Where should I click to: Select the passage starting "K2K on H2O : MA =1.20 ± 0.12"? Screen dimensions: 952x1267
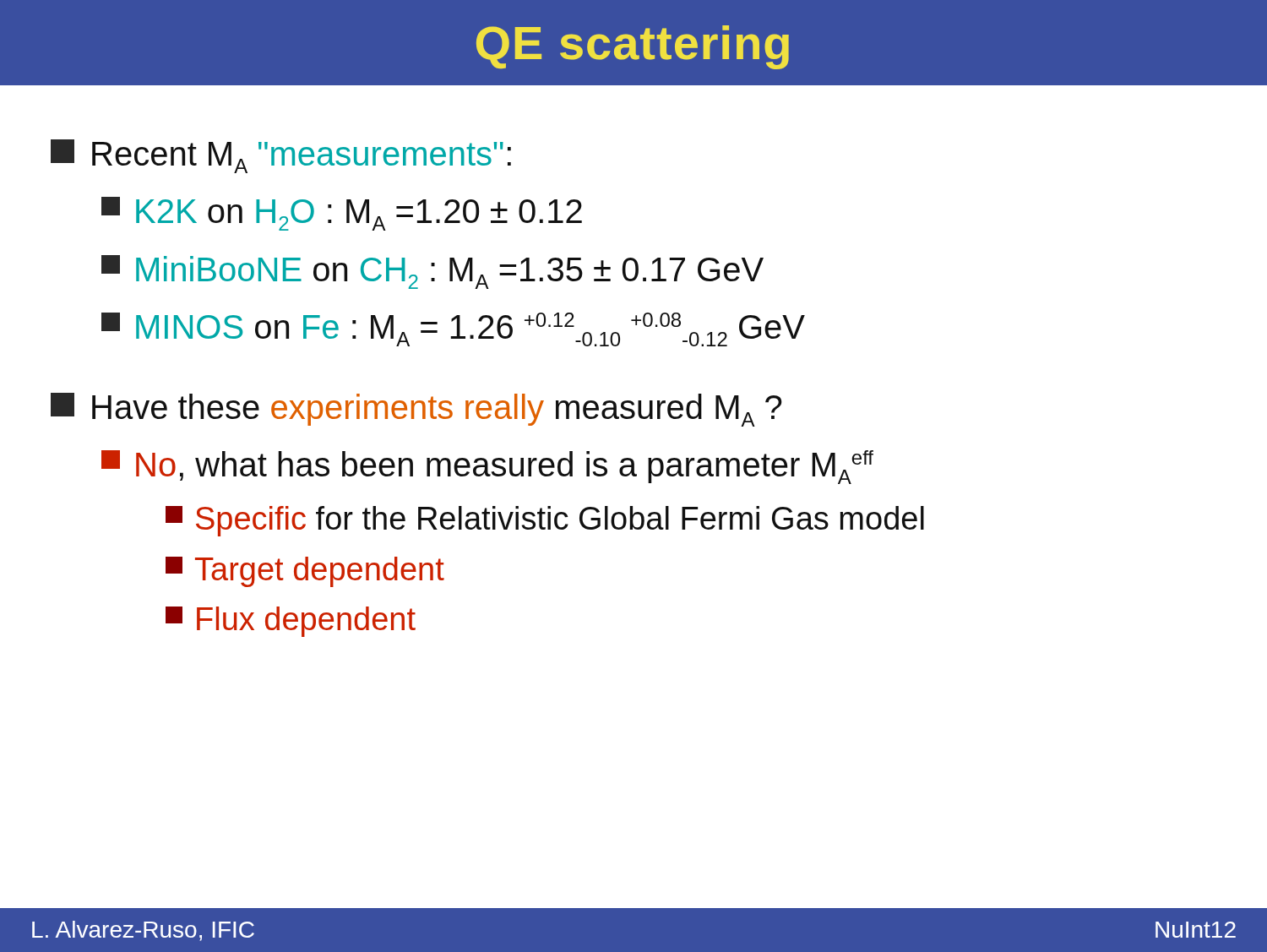click(x=342, y=213)
